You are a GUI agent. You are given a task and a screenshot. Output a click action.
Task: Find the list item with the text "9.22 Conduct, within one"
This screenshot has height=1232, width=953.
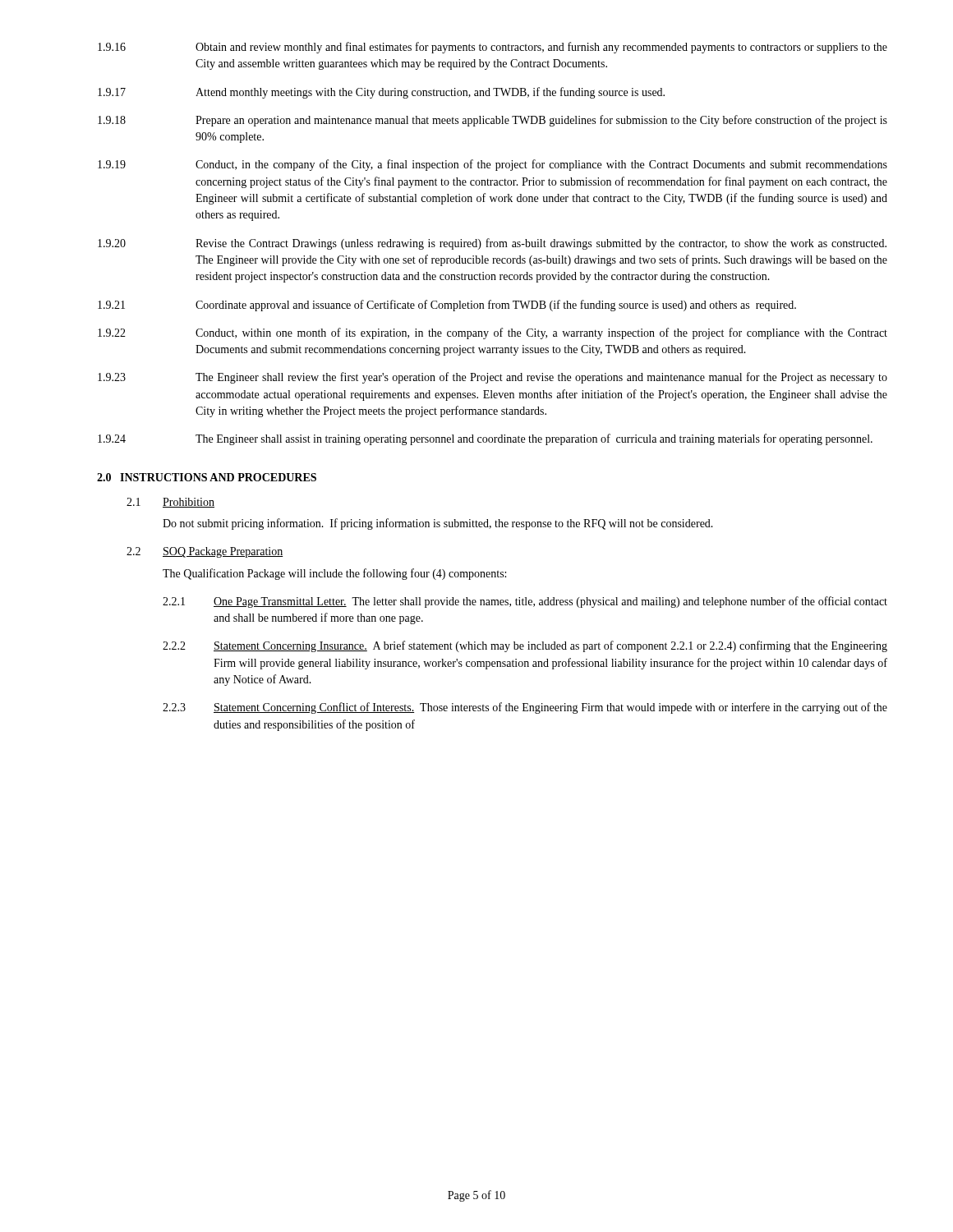492,342
